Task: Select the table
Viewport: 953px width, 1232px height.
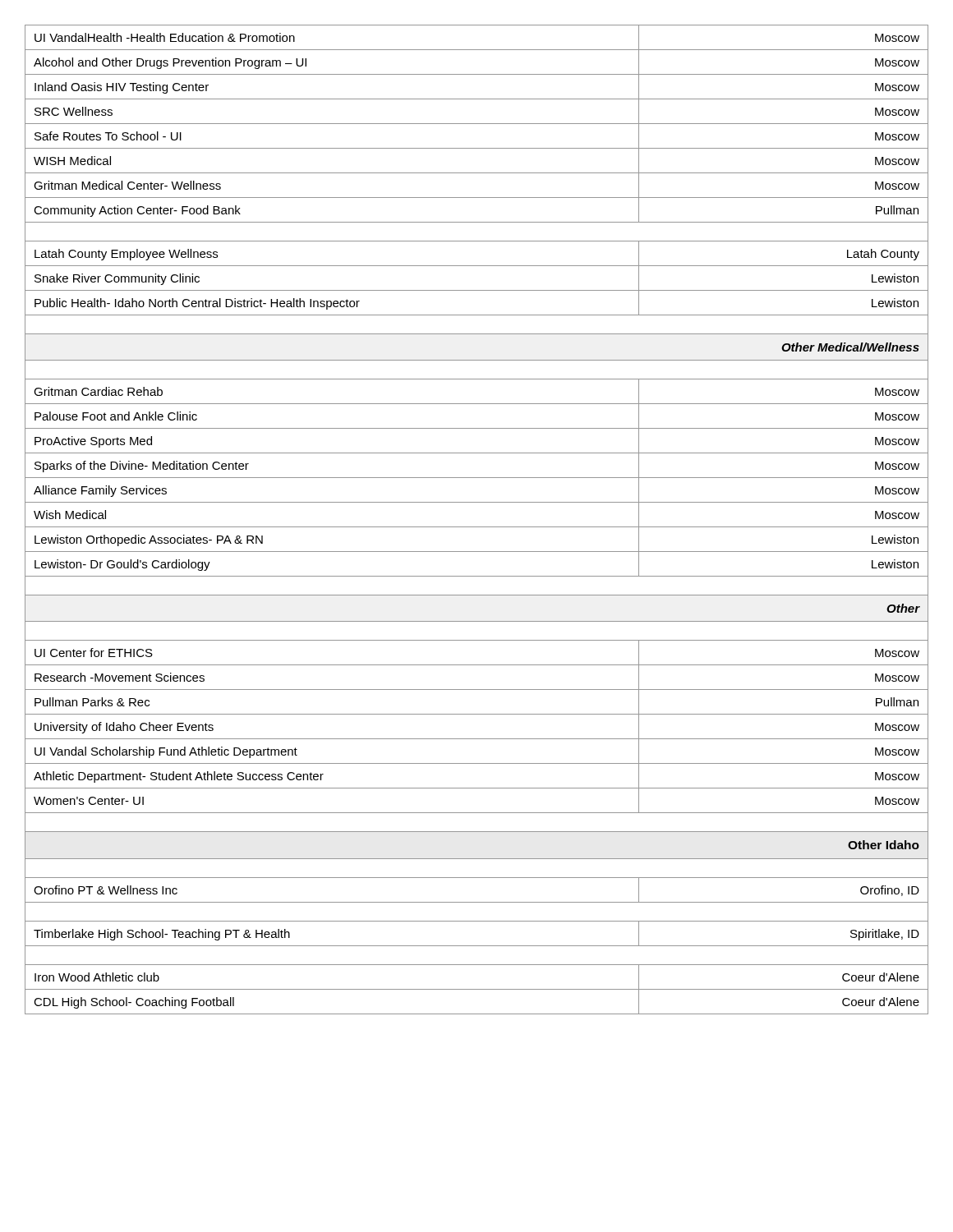Action: (x=476, y=519)
